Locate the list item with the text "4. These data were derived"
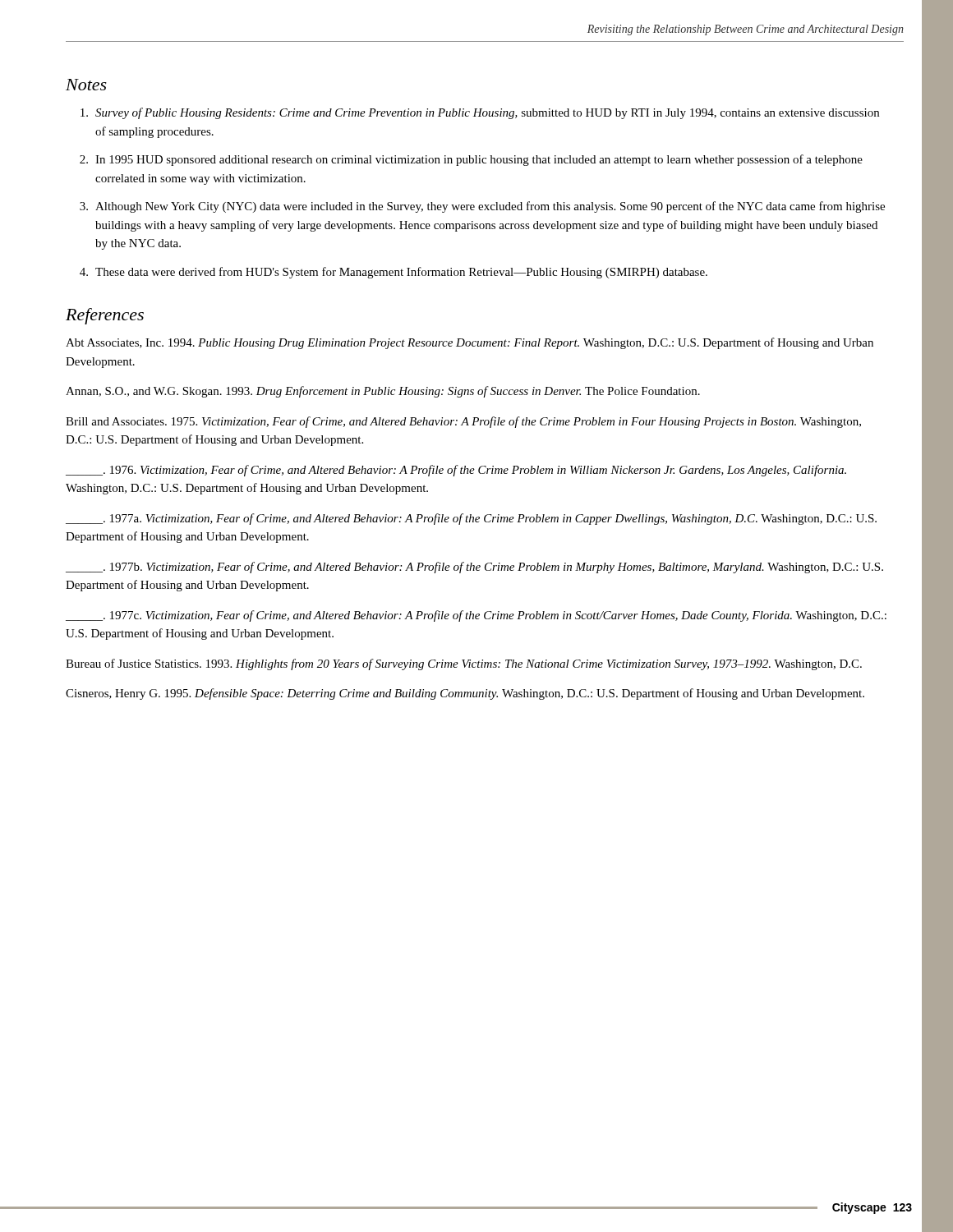 click(476, 272)
